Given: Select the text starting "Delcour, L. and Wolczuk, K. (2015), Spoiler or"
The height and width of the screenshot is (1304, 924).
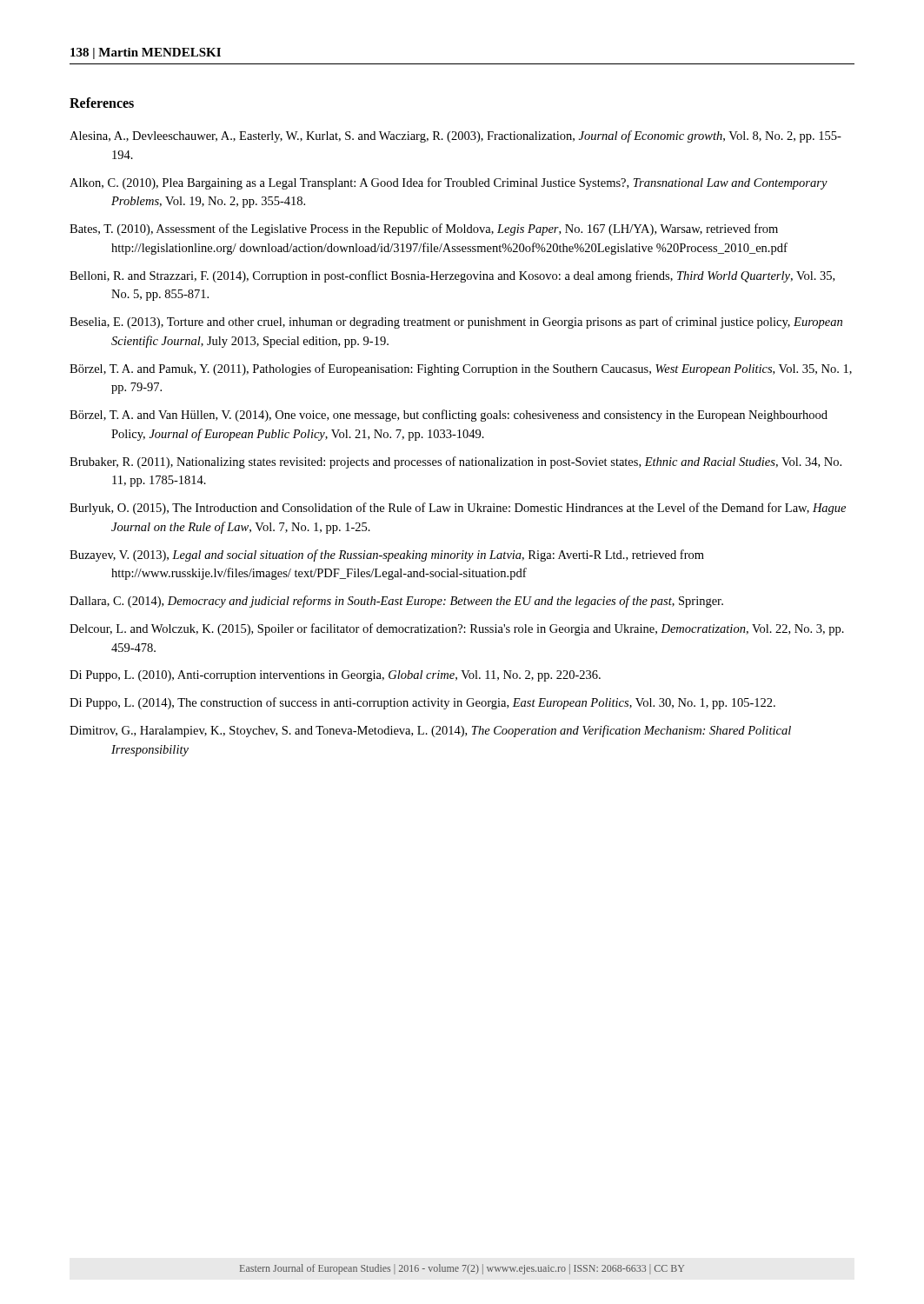Looking at the screenshot, I should pos(457,638).
